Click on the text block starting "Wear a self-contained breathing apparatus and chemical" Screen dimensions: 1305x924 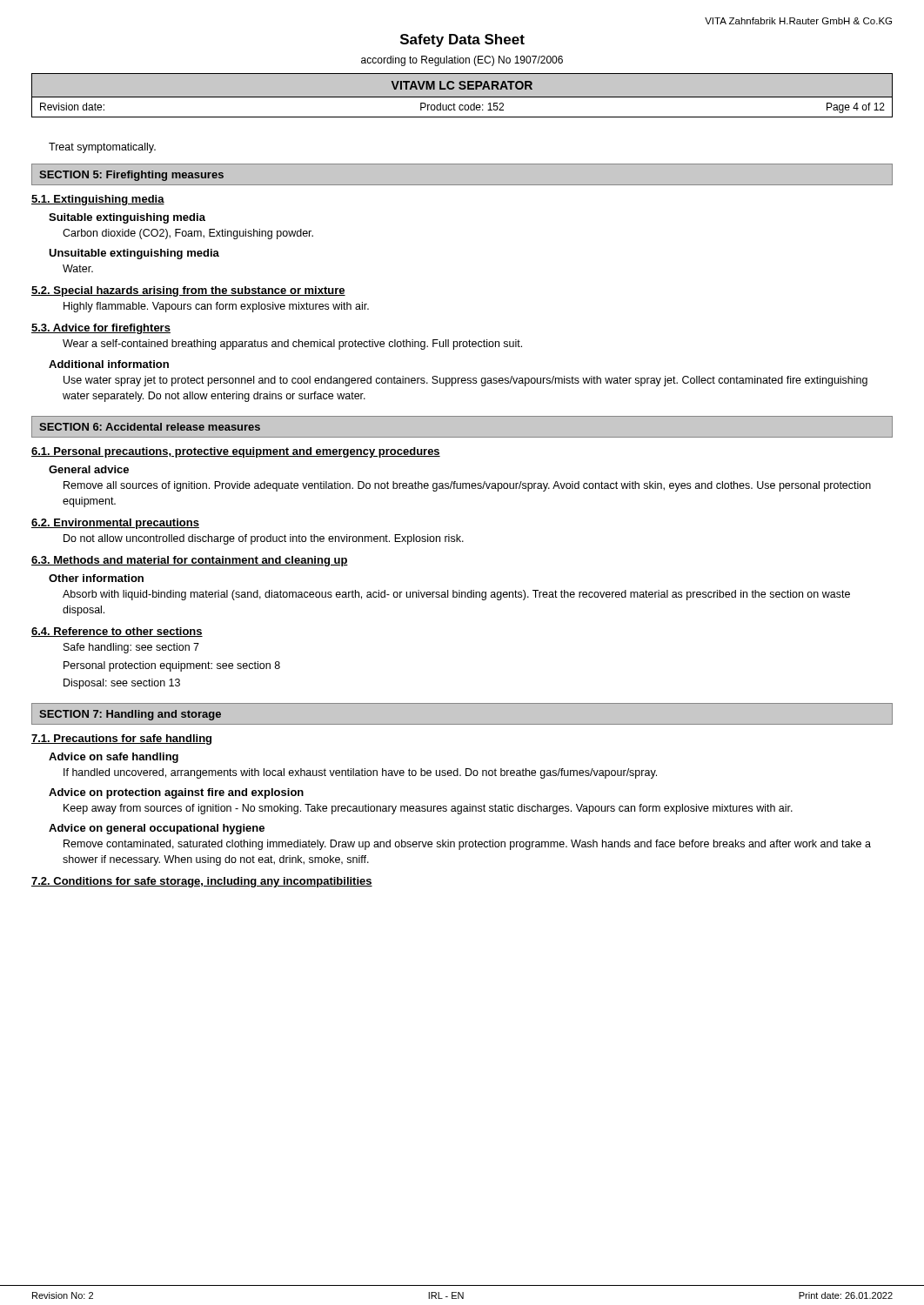click(293, 344)
